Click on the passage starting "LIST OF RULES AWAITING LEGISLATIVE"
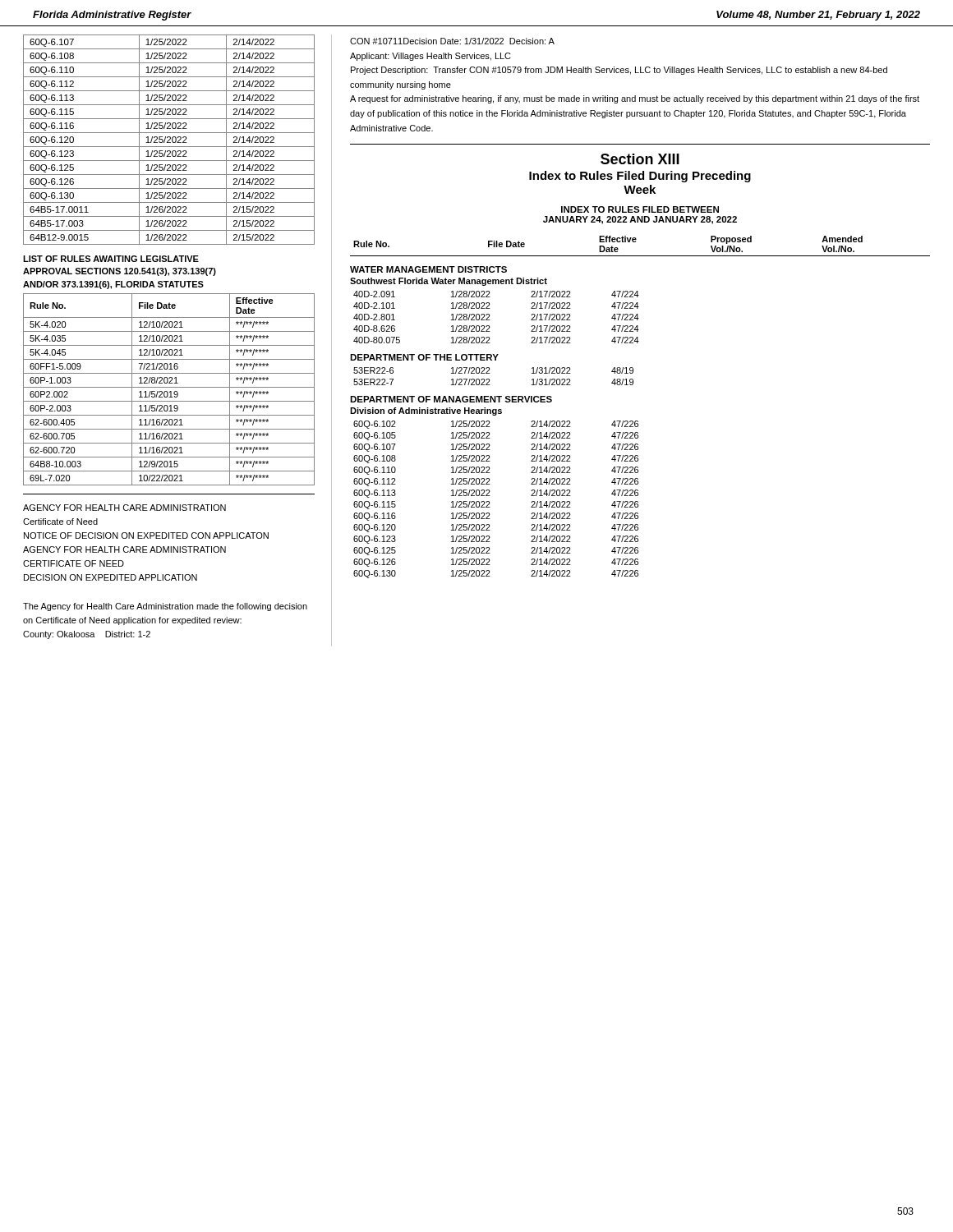The width and height of the screenshot is (953, 1232). (x=120, y=271)
